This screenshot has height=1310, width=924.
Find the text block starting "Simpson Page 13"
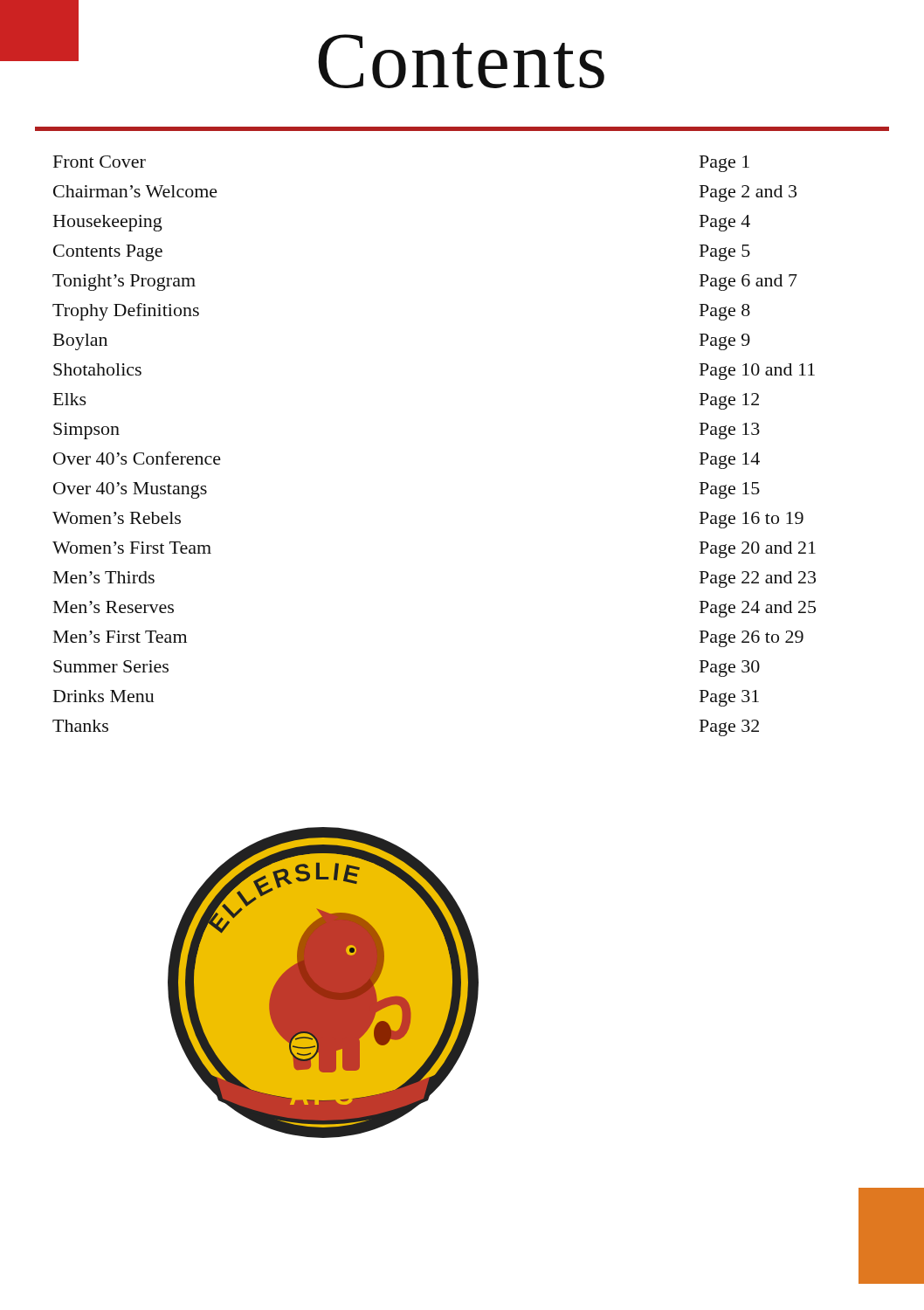click(x=86, y=431)
